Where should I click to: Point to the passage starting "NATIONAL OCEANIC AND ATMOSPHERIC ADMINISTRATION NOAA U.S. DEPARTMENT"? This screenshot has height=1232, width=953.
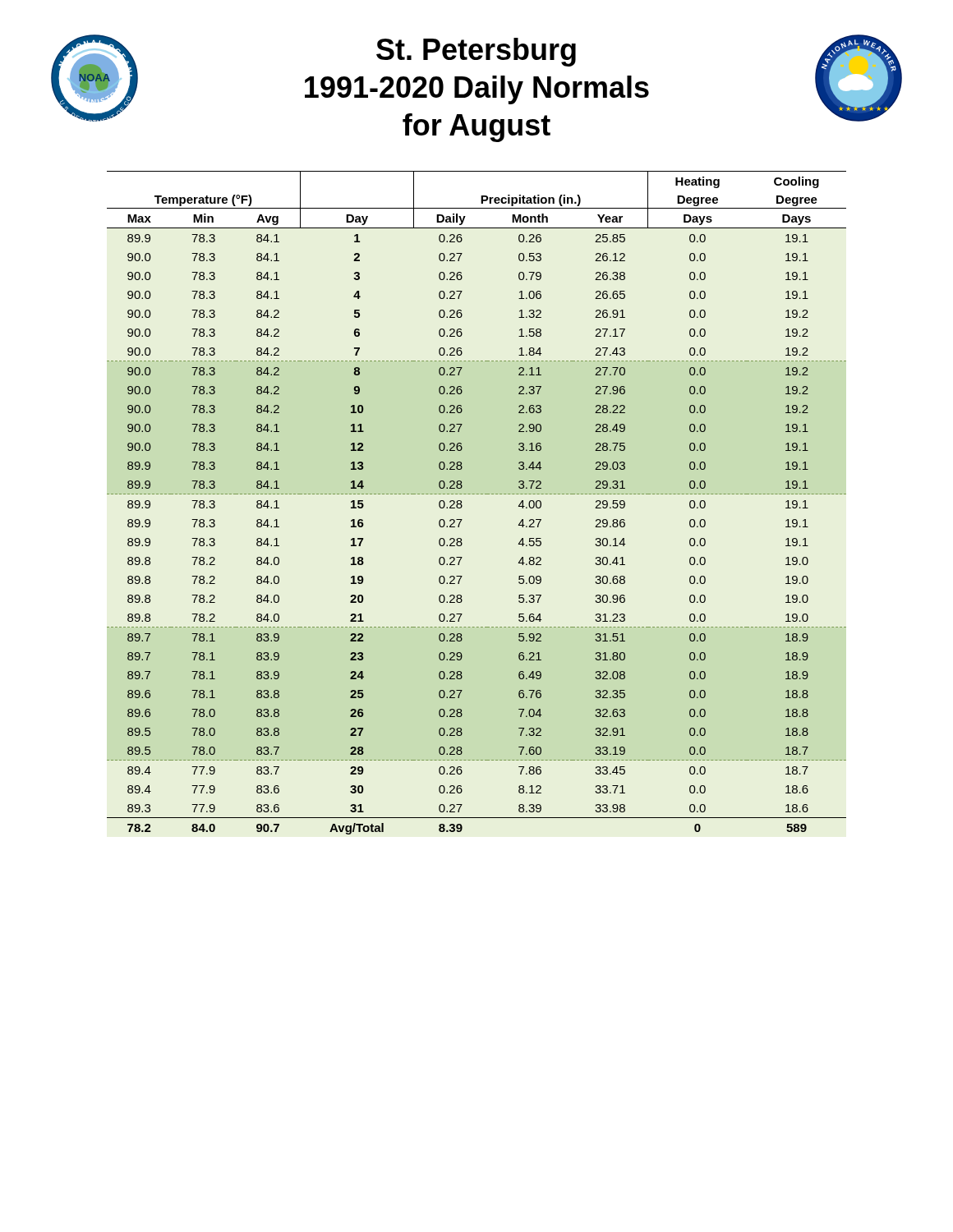476,90
